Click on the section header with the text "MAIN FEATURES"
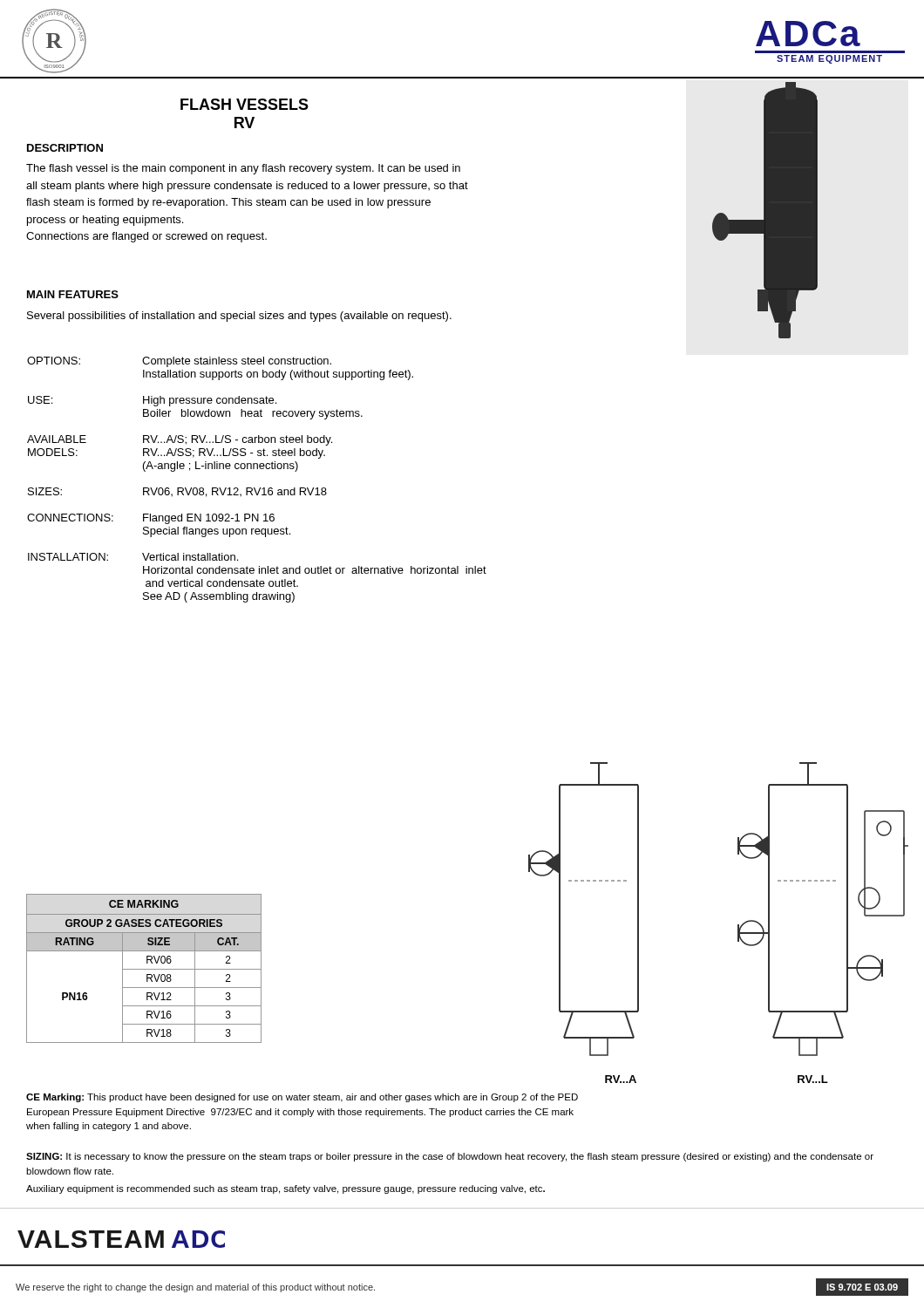This screenshot has height=1308, width=924. (72, 294)
